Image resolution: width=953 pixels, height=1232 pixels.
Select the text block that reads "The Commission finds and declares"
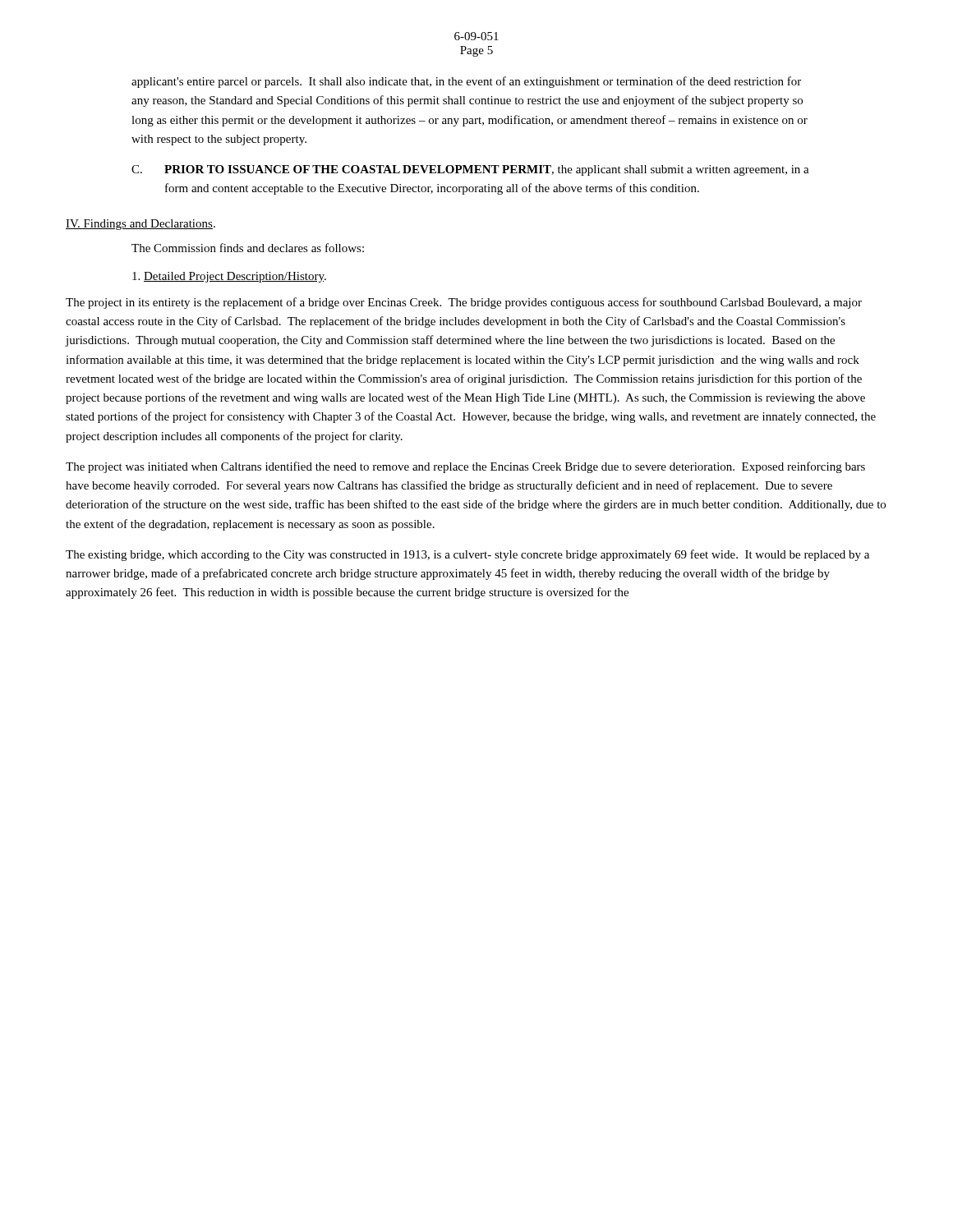pyautogui.click(x=248, y=248)
